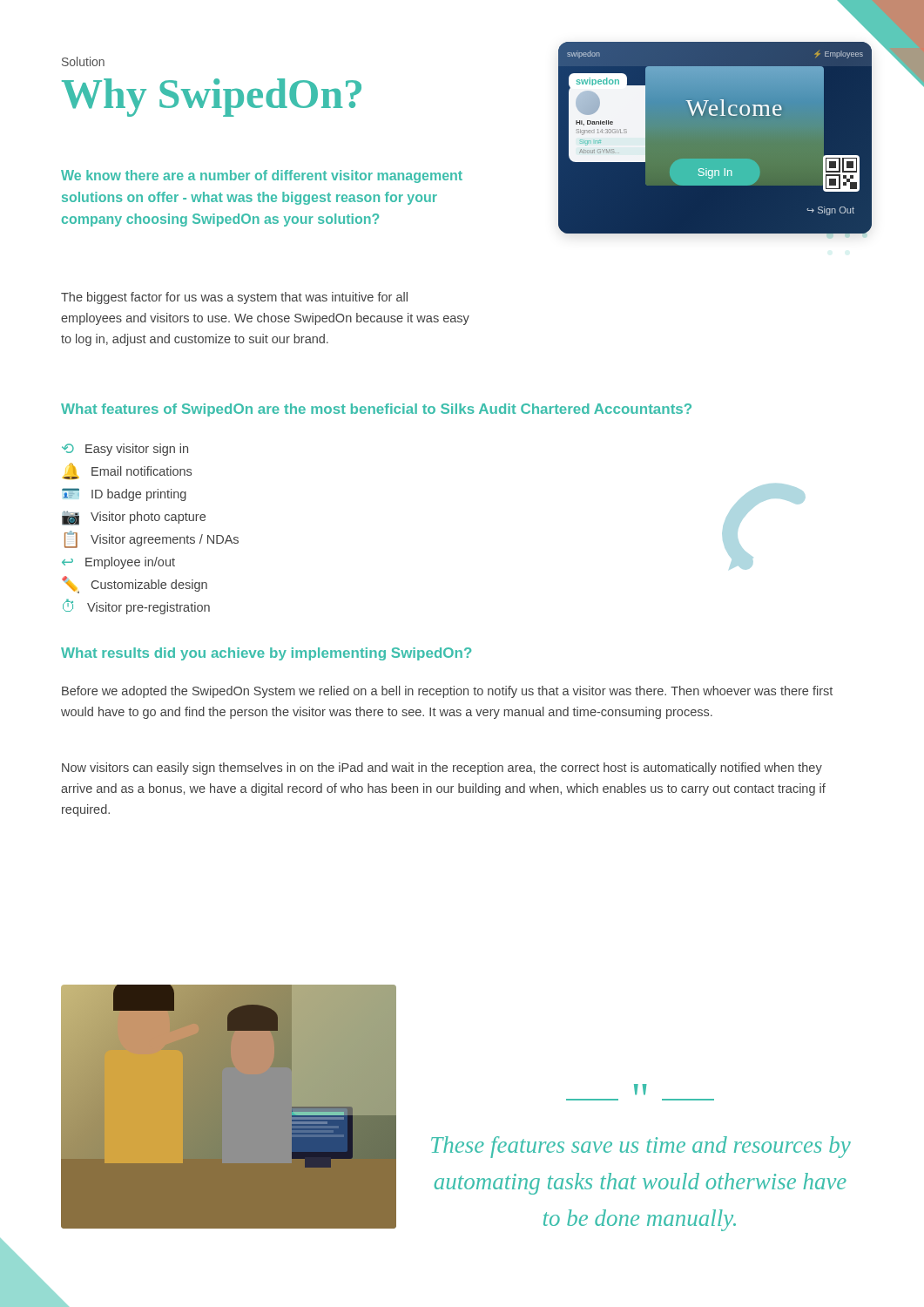This screenshot has width=924, height=1307.
Task: Find "Why SwipedOn?" on this page
Action: (x=287, y=94)
